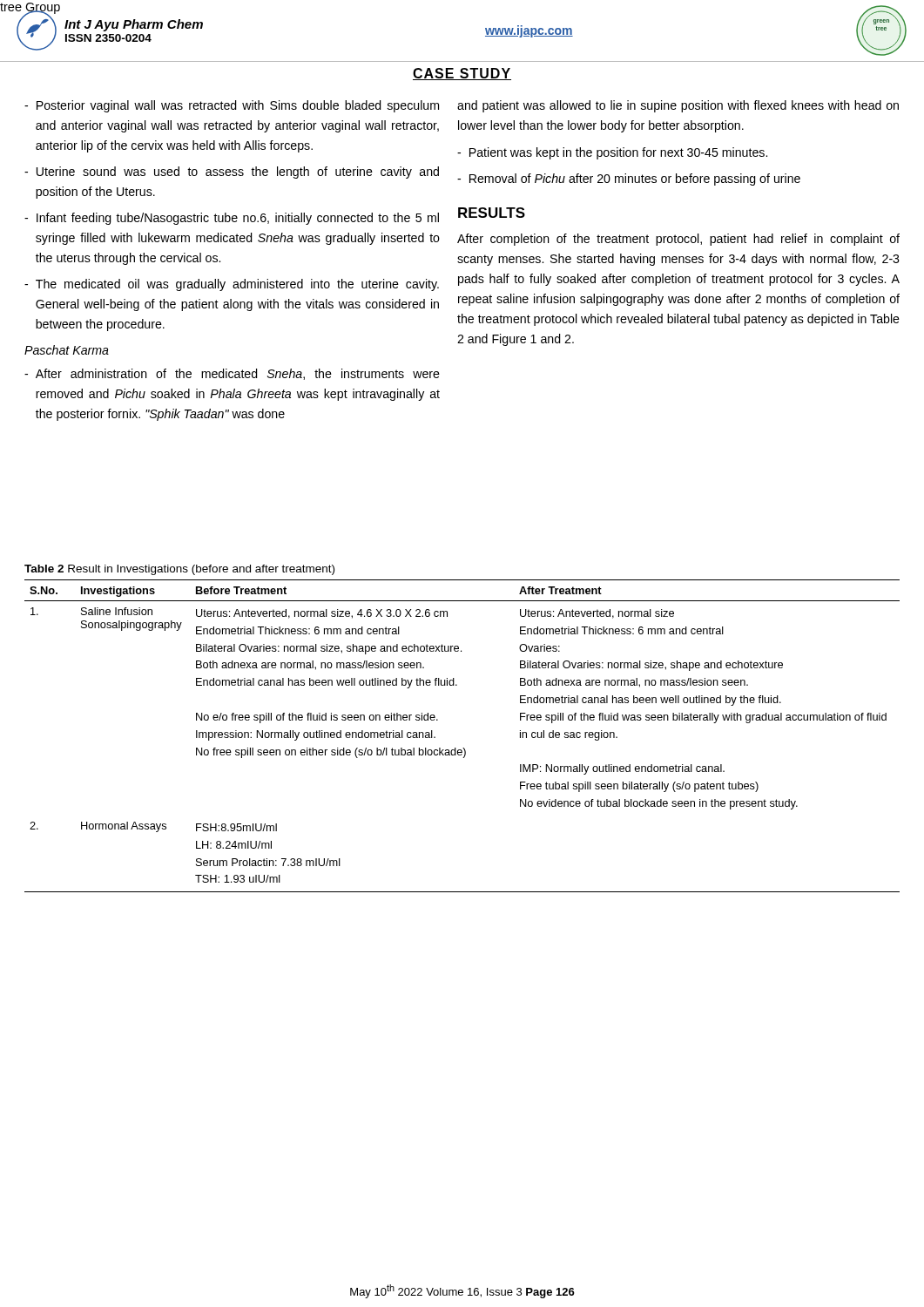Find the passage starting "After completion of the"
924x1307 pixels.
click(678, 289)
